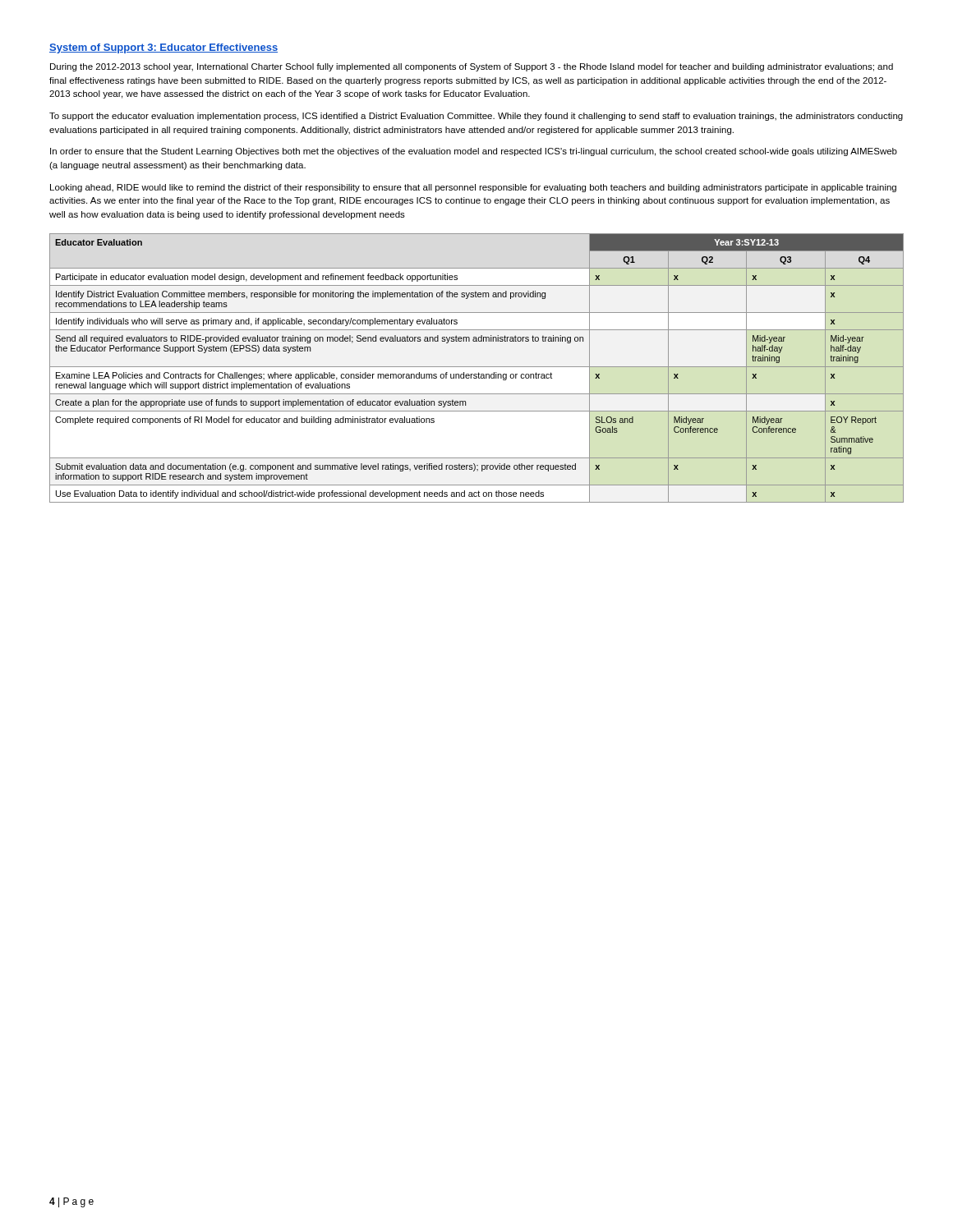Locate a table

click(476, 368)
